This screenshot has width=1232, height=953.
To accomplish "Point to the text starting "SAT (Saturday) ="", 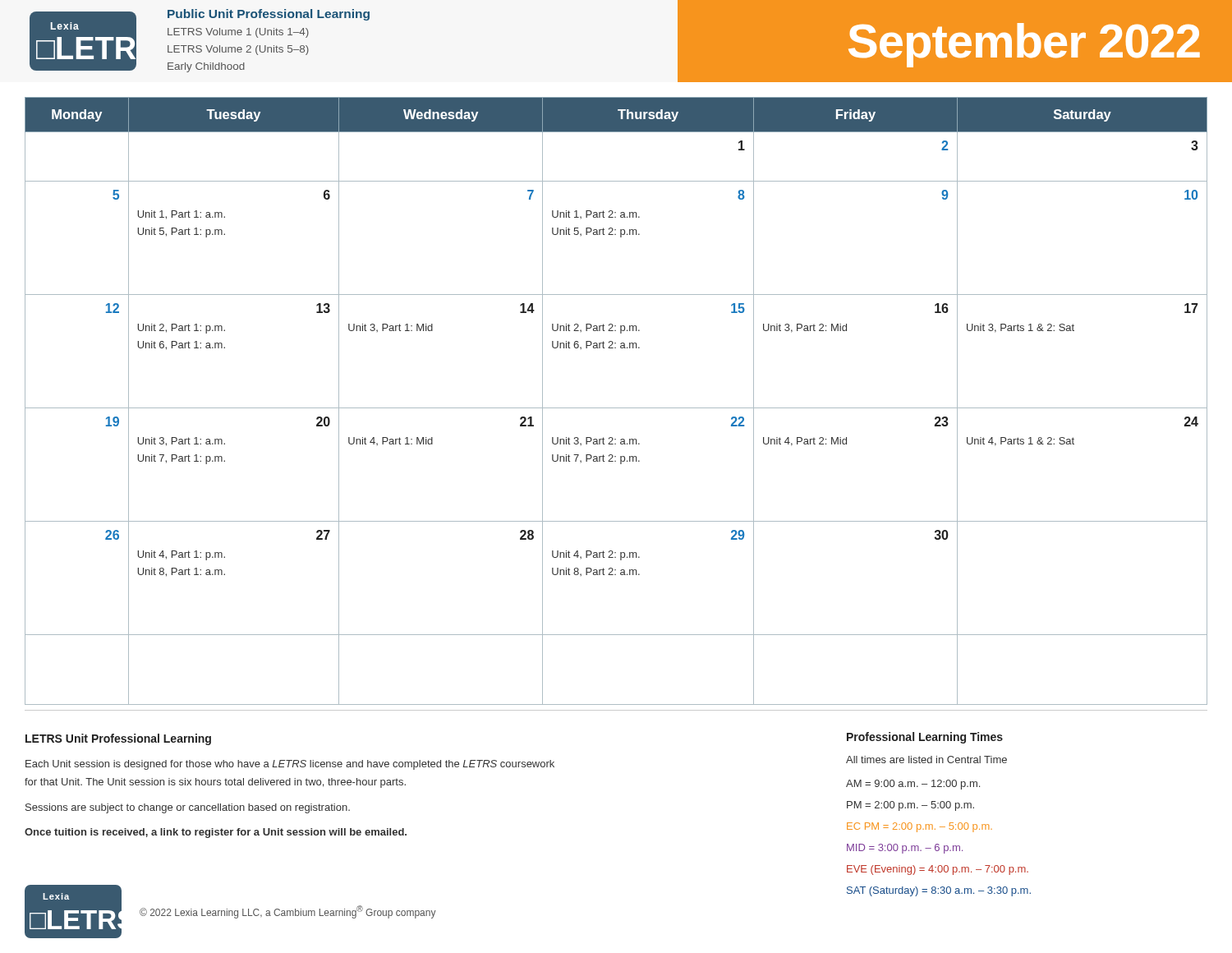I will pos(939,890).
